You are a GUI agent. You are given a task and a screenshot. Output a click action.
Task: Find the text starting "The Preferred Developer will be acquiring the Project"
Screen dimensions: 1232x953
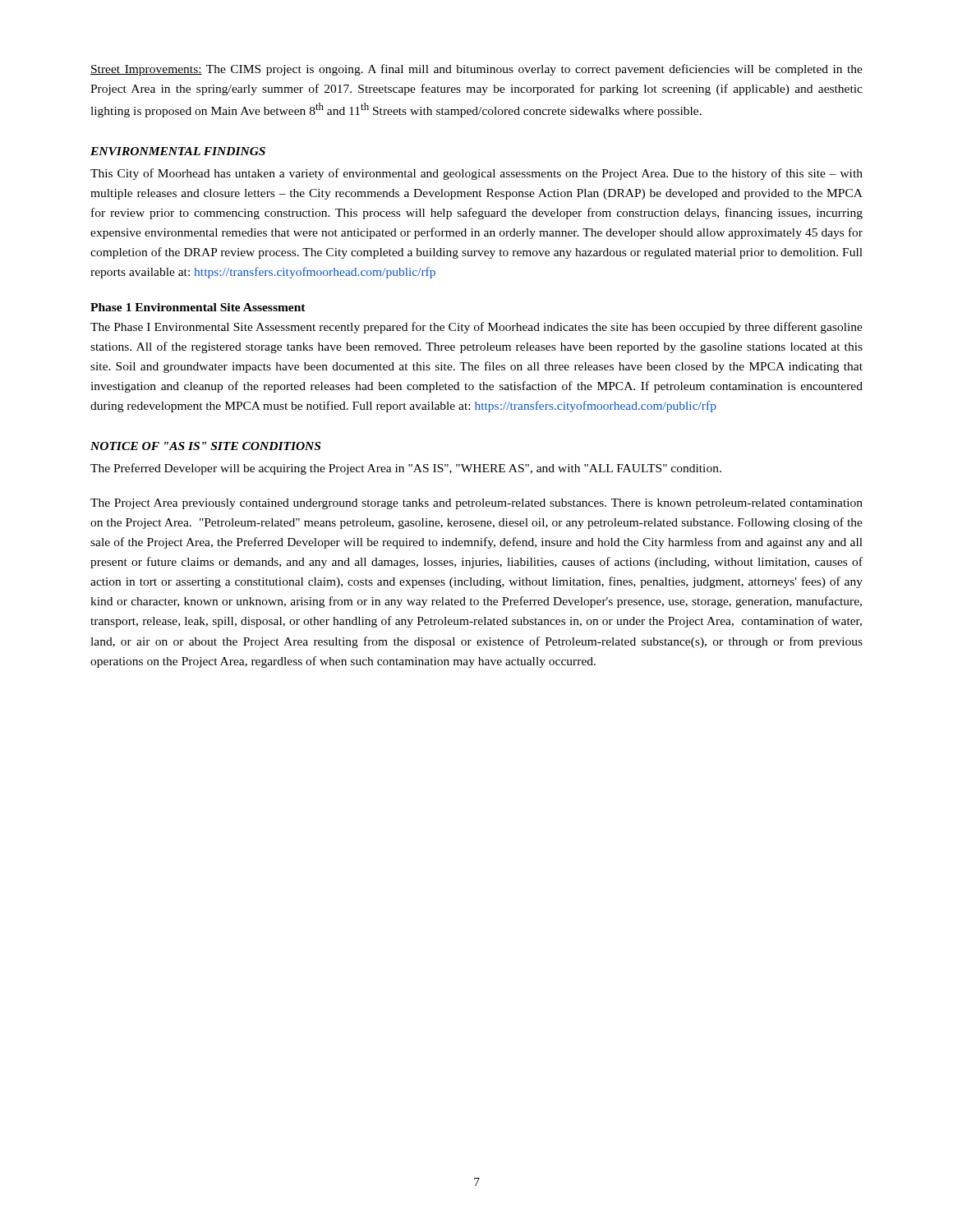[476, 468]
